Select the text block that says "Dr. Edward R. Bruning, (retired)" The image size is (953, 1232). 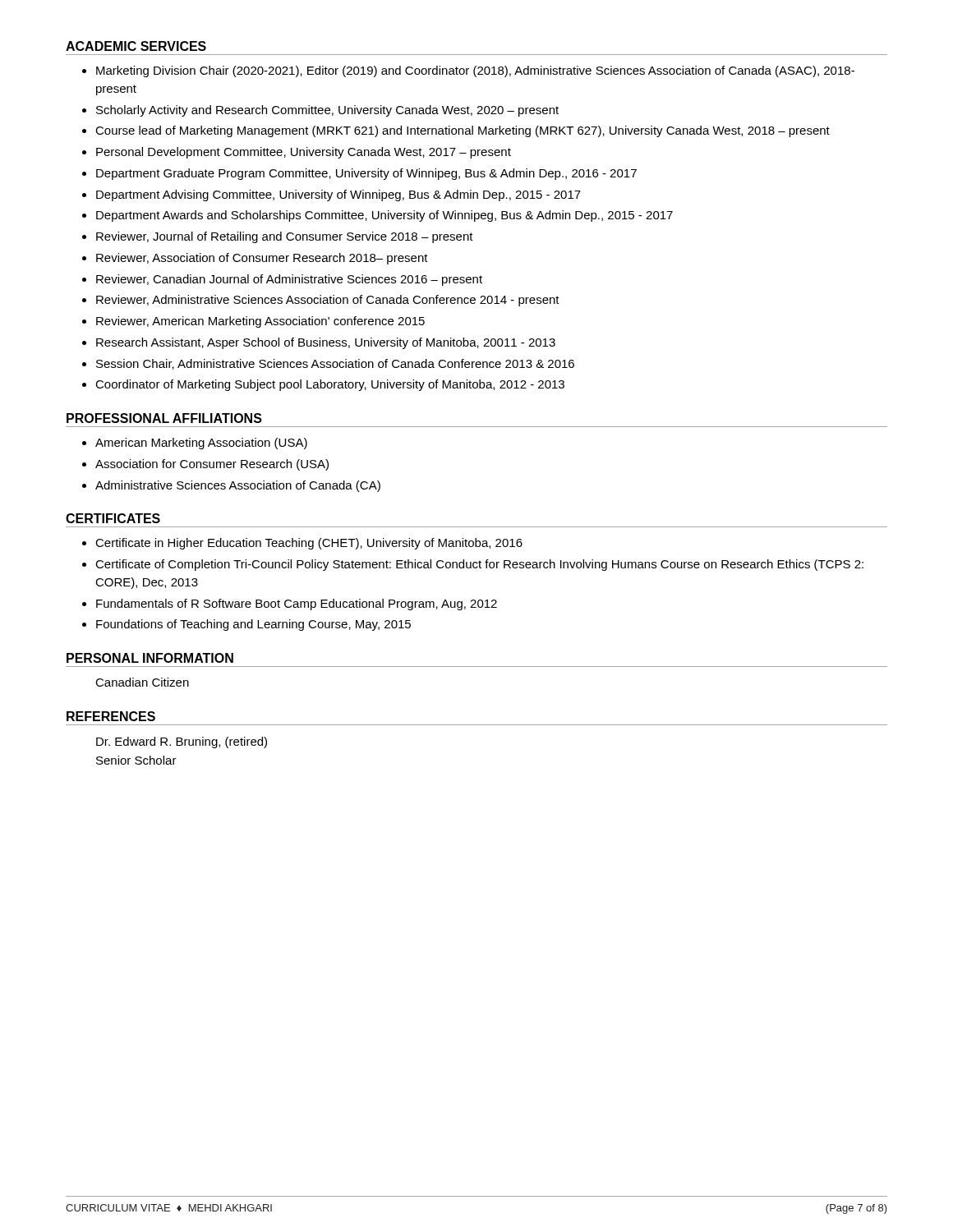[x=182, y=751]
